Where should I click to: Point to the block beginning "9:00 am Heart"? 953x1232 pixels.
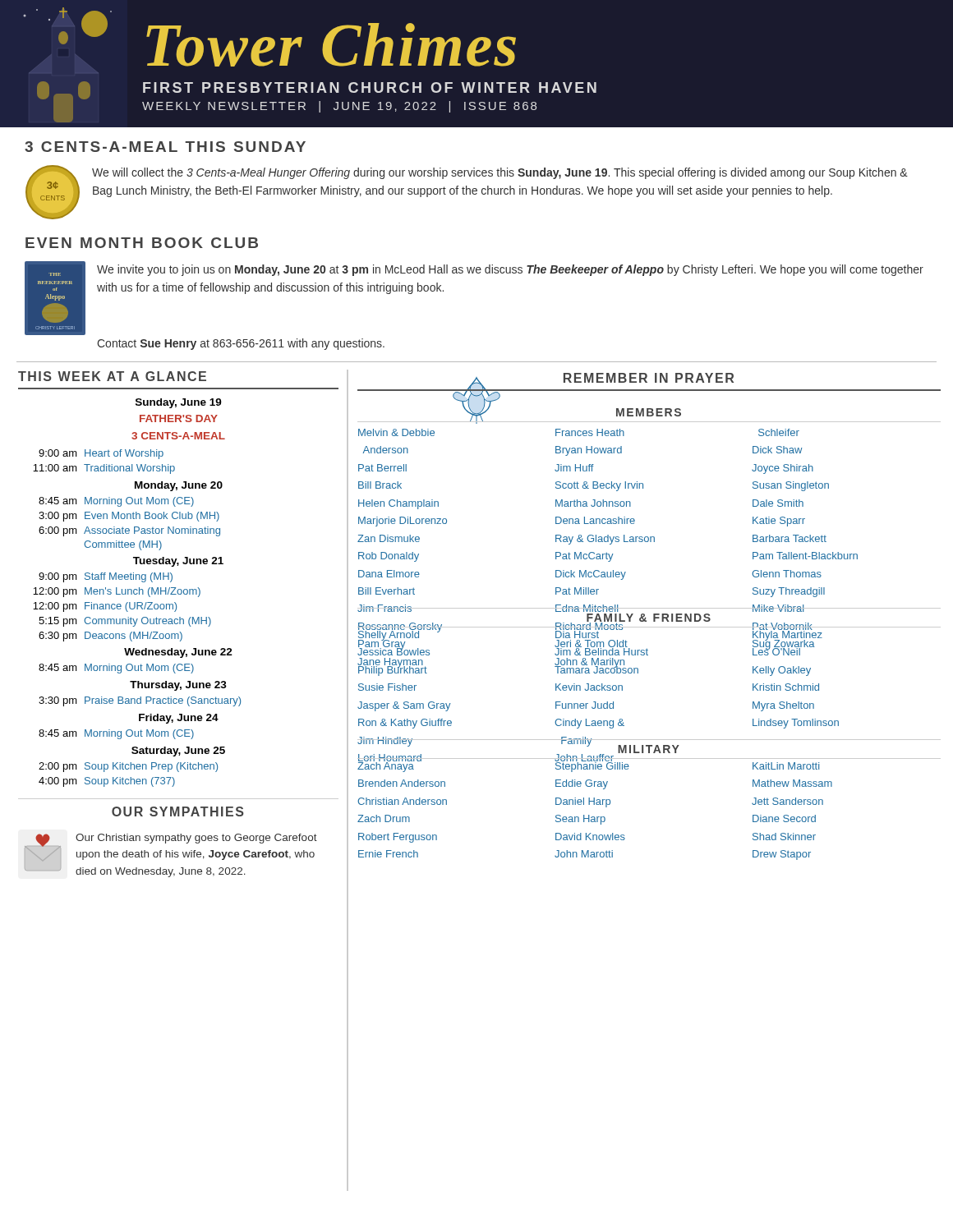91,453
